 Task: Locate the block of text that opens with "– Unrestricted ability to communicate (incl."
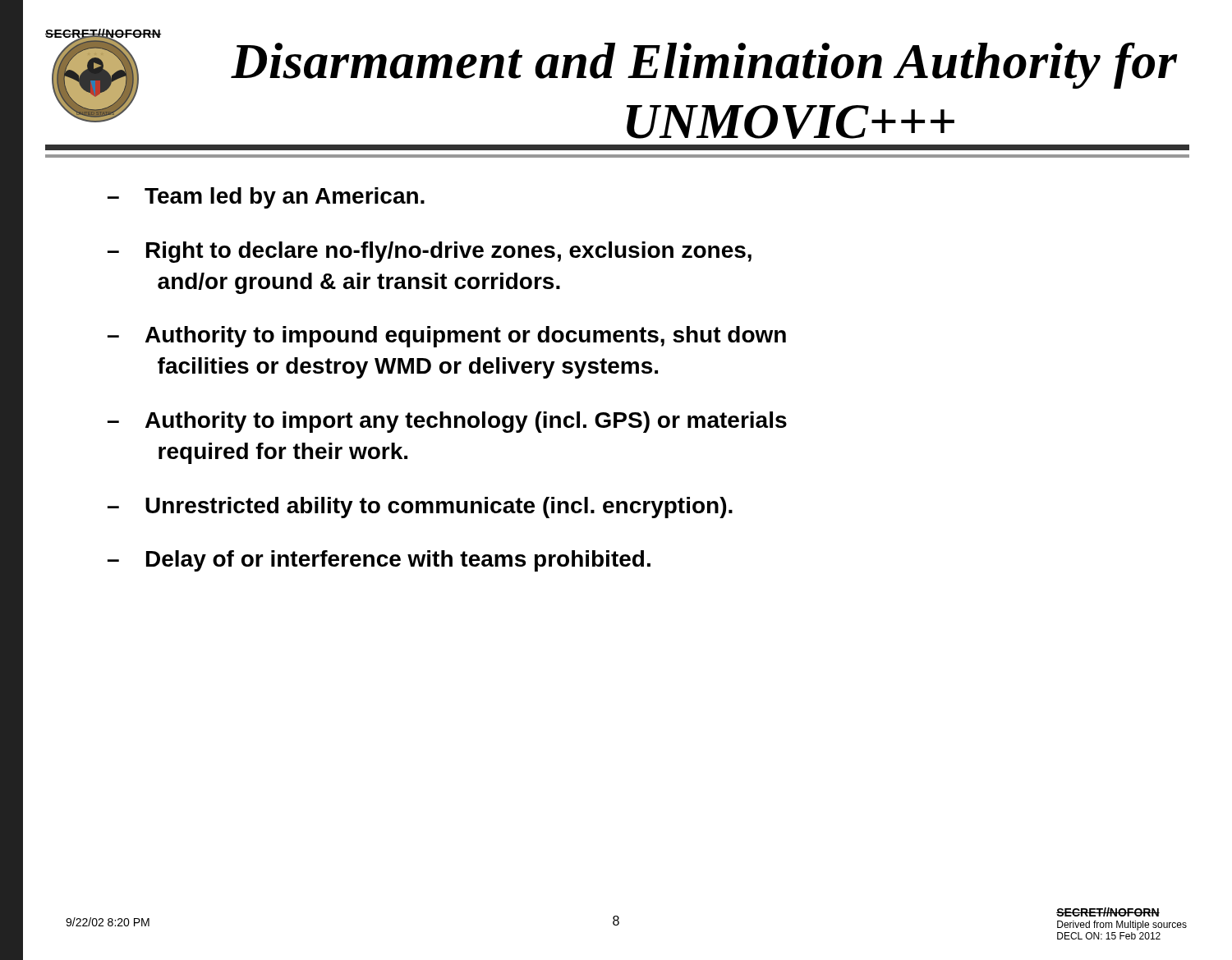click(x=420, y=505)
